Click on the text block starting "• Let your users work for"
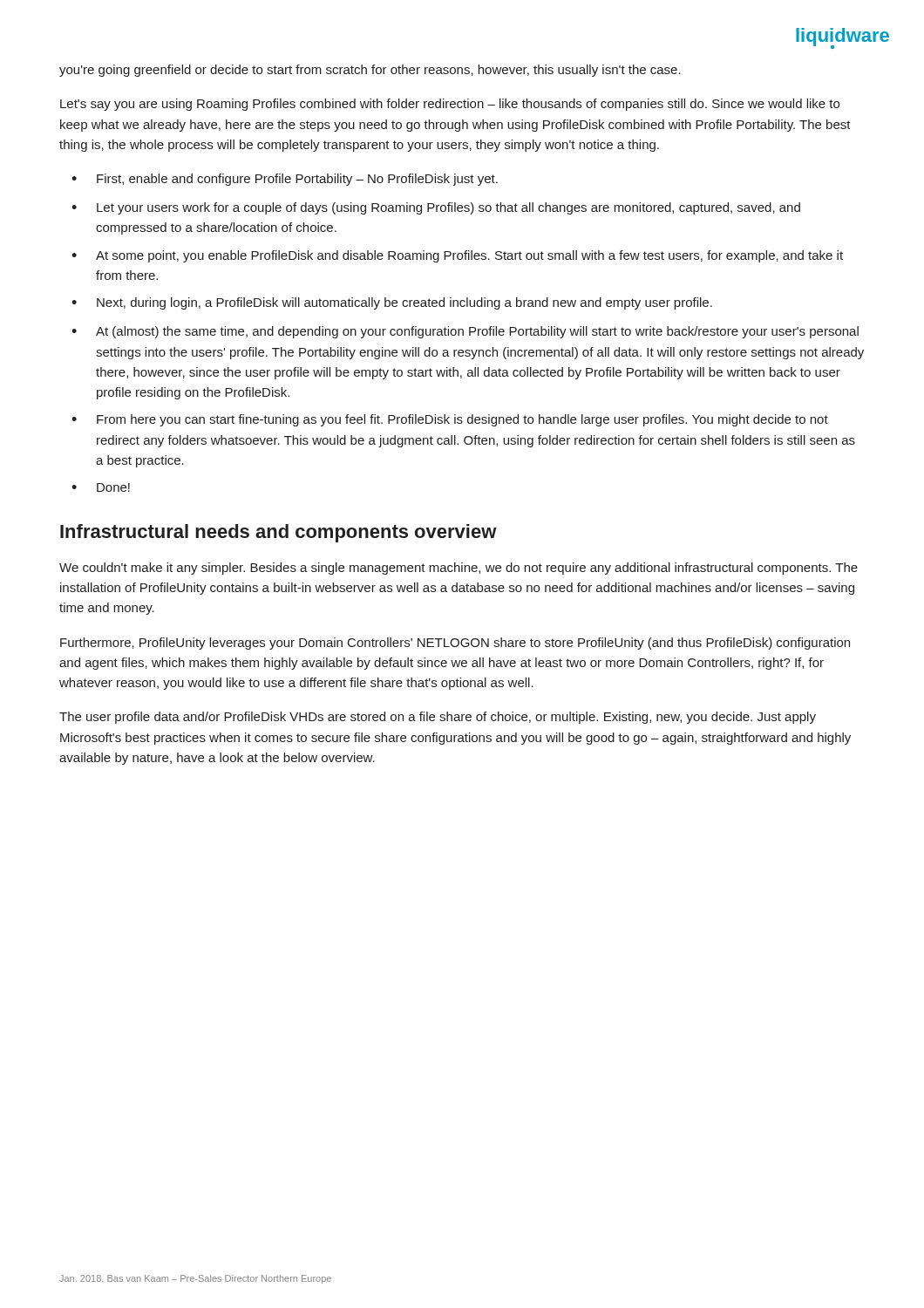924x1308 pixels. point(462,218)
